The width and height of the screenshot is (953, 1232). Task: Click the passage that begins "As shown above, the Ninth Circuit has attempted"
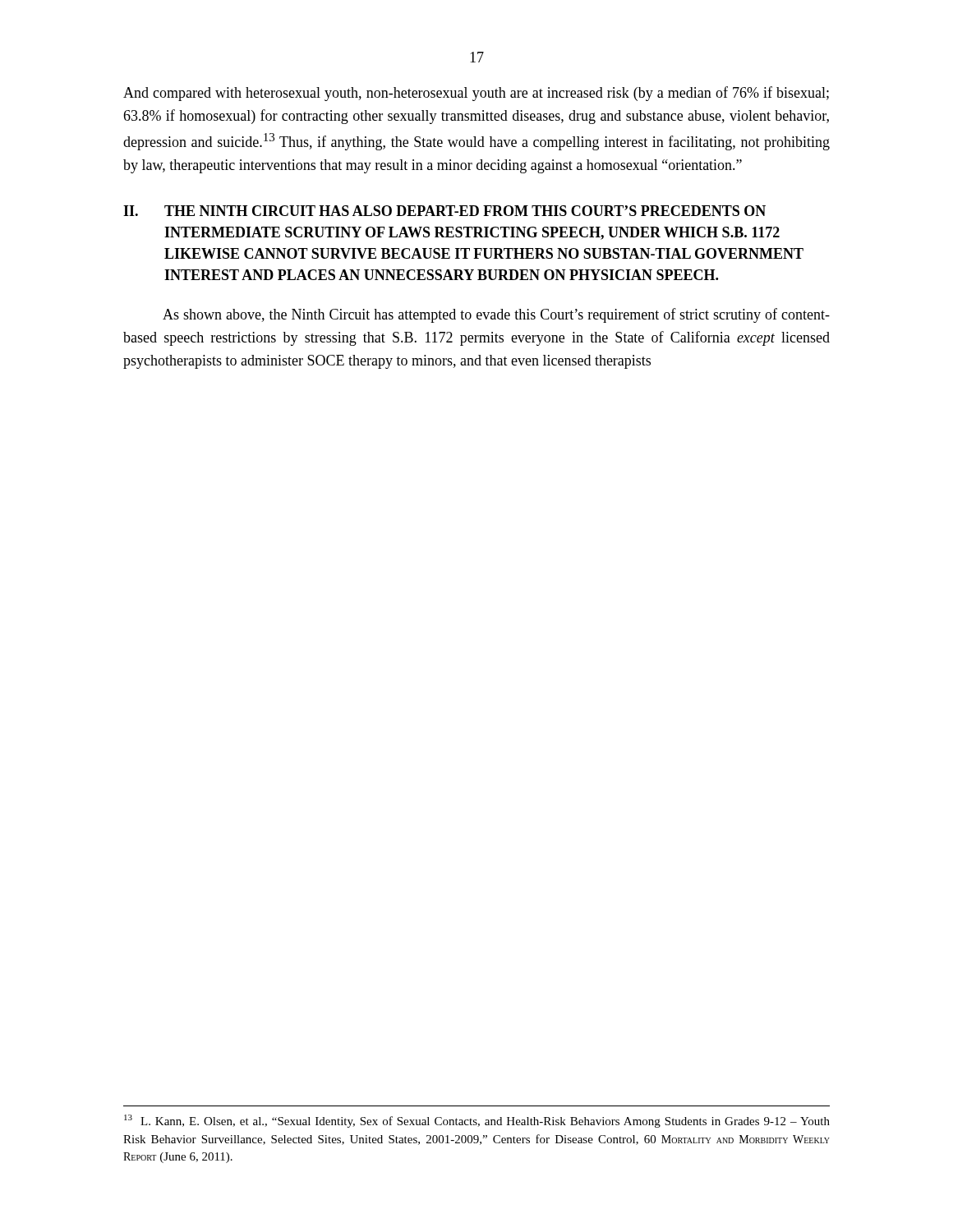(x=476, y=337)
